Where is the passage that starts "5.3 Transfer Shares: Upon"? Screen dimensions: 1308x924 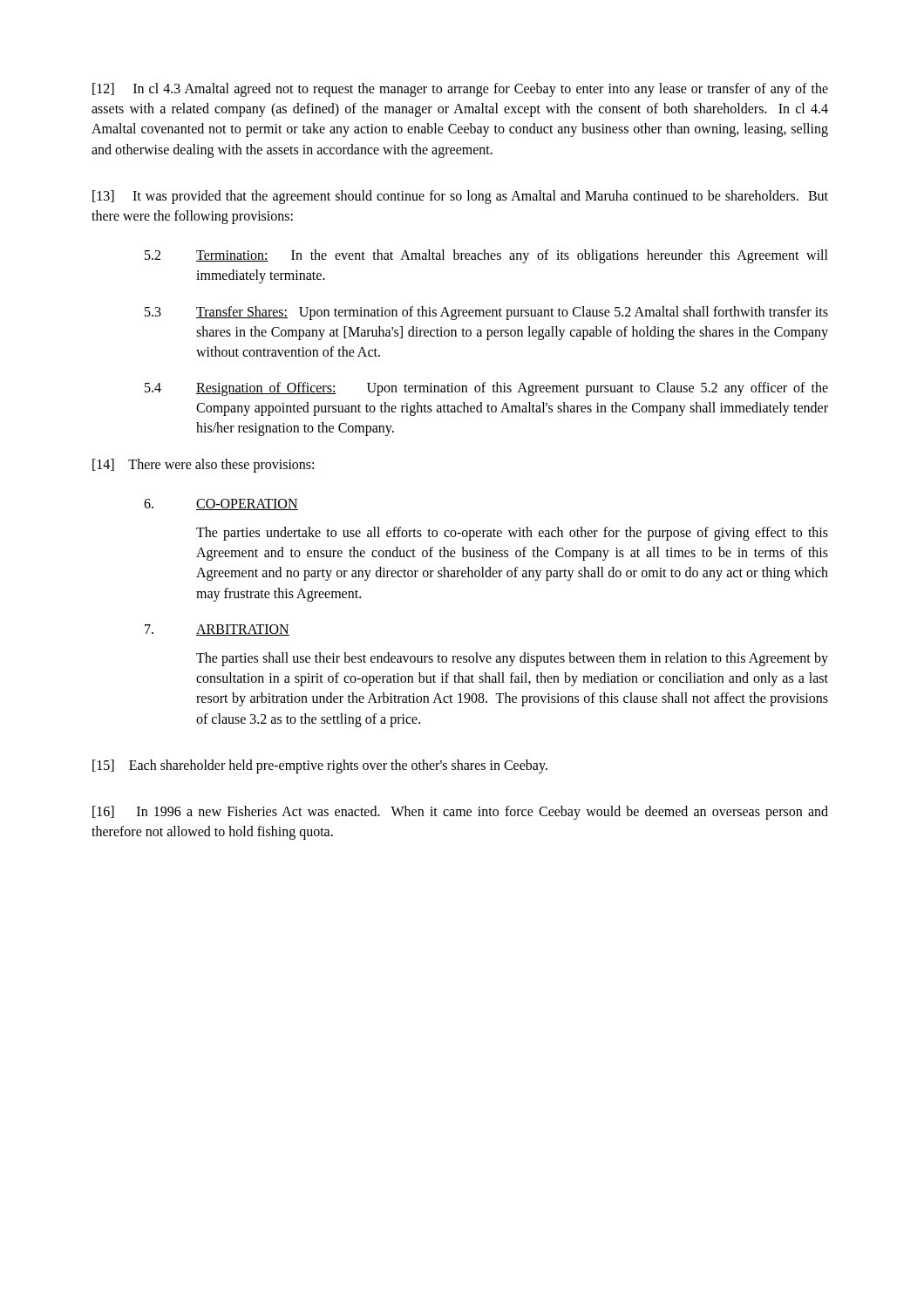coord(486,332)
